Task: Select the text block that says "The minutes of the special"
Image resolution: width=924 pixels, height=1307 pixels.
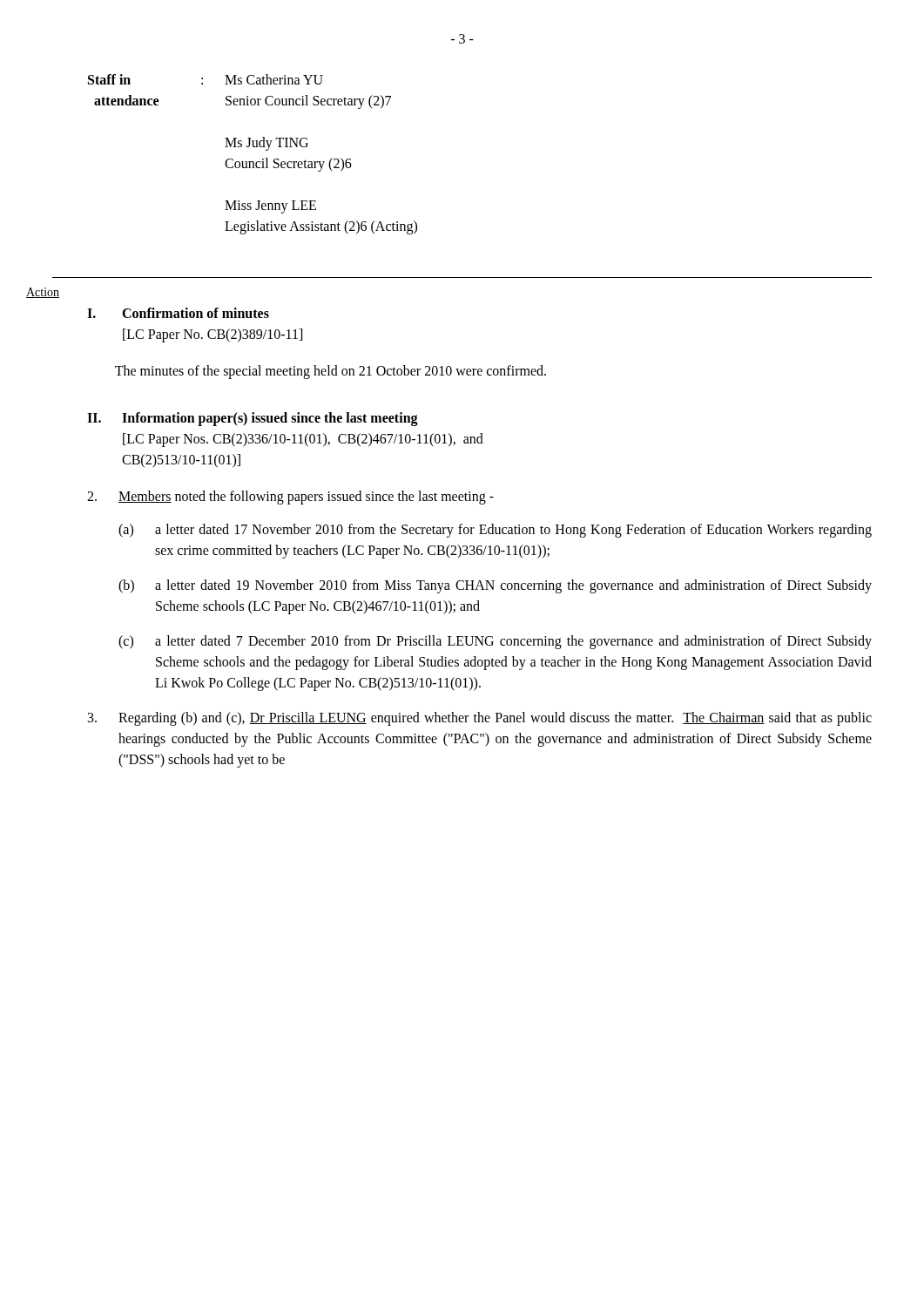Action: 317,371
